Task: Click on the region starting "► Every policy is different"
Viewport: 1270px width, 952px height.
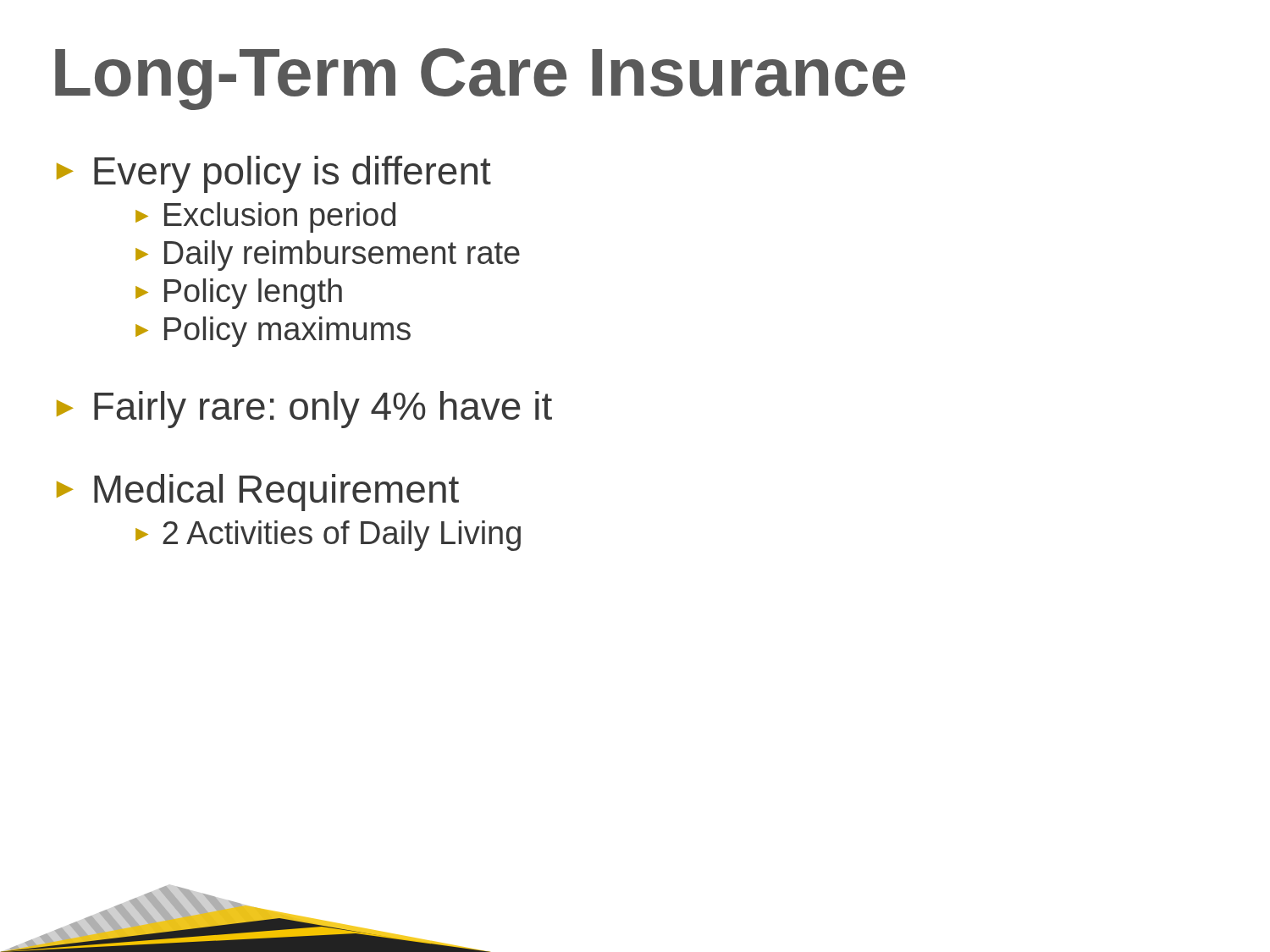Action: pos(271,171)
